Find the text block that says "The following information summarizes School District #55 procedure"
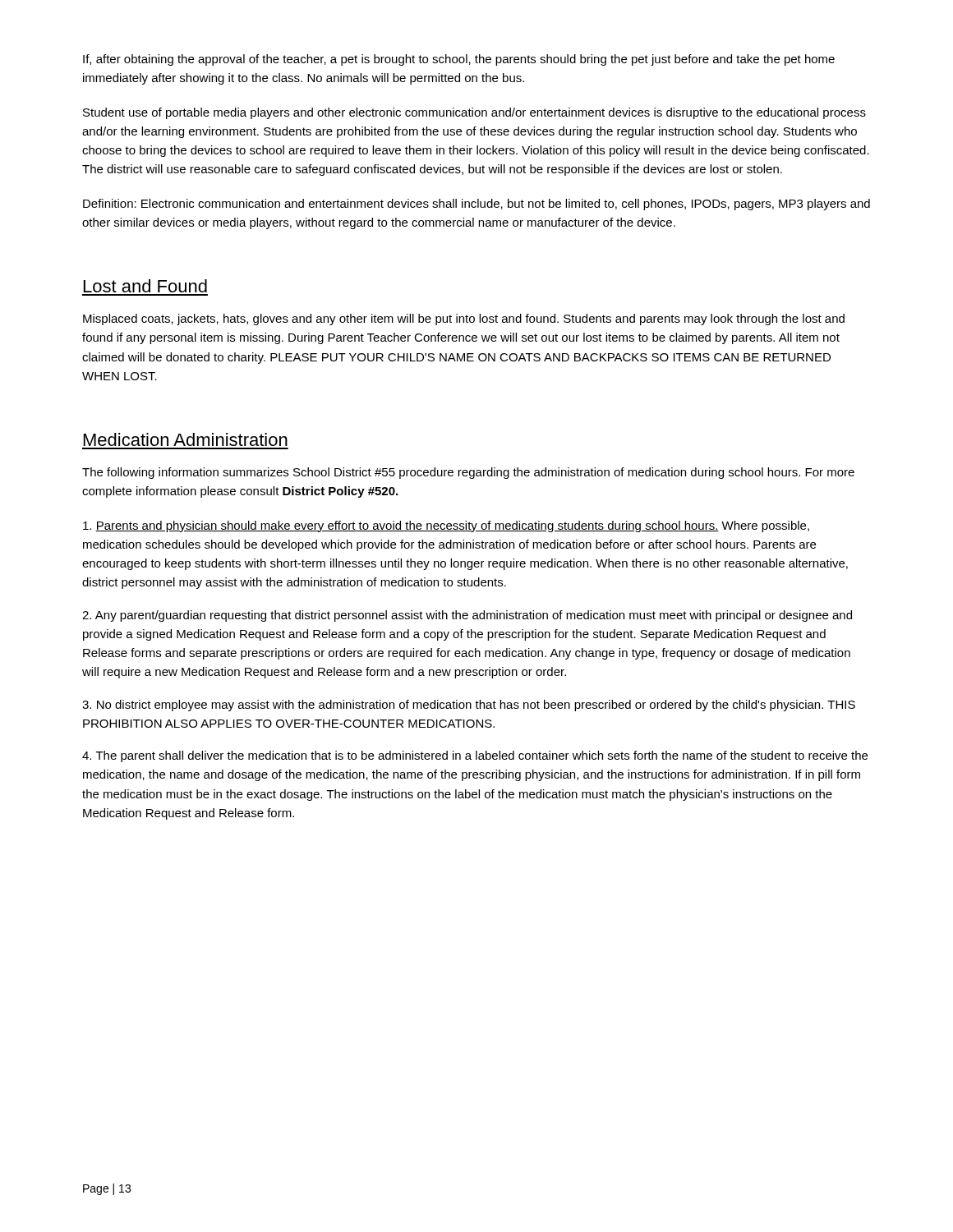Image resolution: width=953 pixels, height=1232 pixels. tap(468, 481)
